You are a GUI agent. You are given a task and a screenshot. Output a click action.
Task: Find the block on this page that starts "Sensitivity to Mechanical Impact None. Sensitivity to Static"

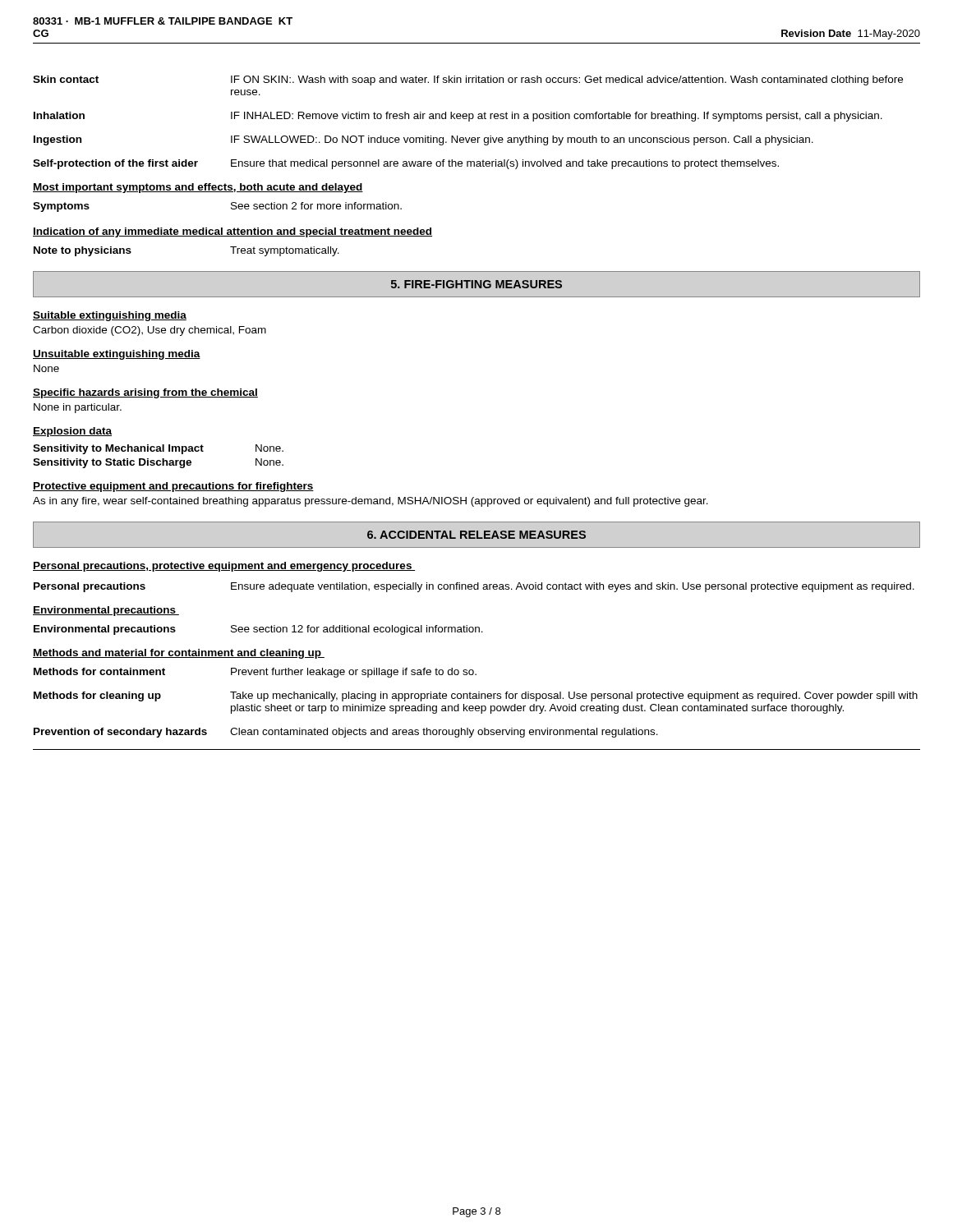[x=158, y=449]
